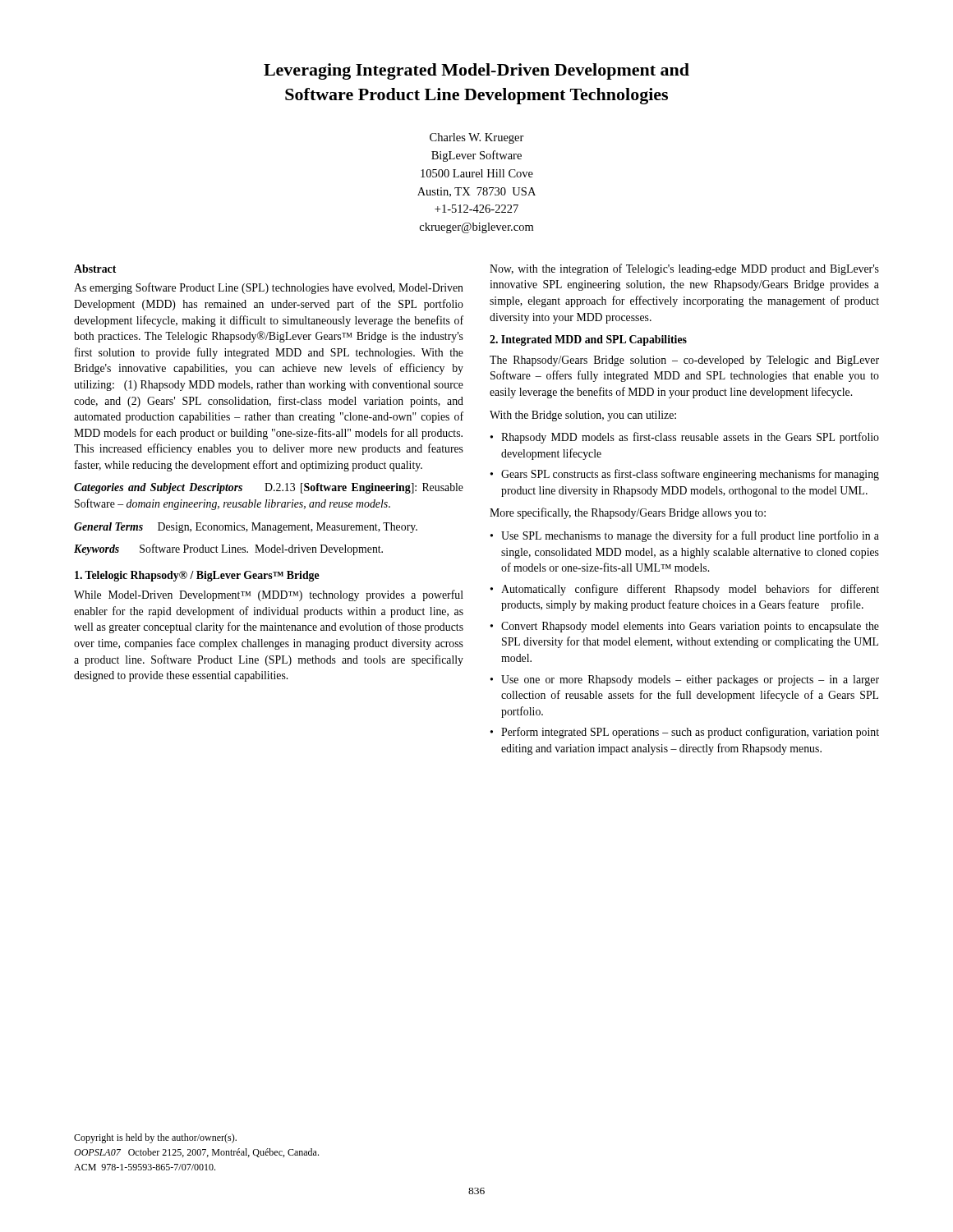The image size is (953, 1232).
Task: Select the text block containing "Categories and Subject Descriptors"
Action: [269, 496]
